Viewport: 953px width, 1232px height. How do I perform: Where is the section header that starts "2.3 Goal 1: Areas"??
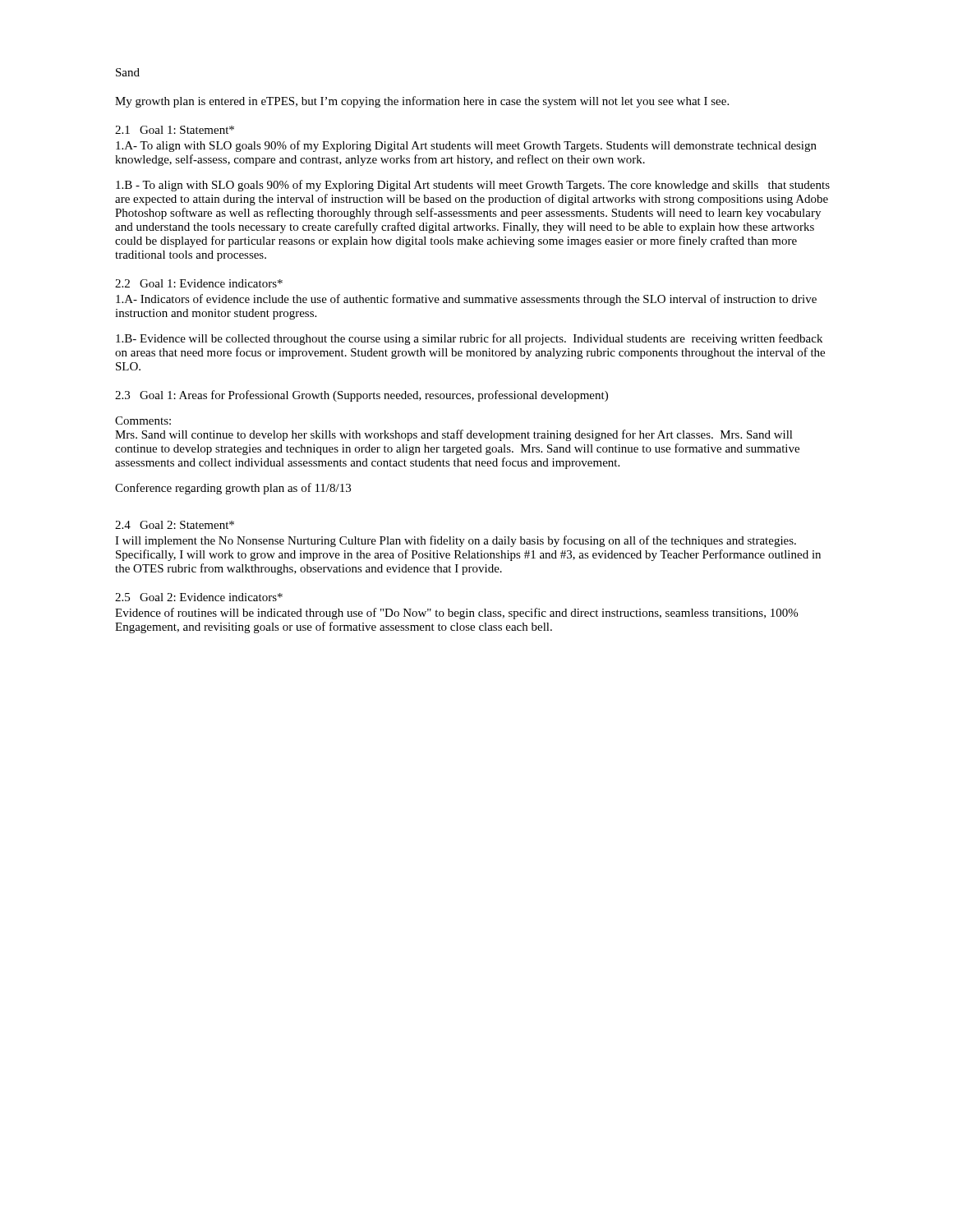click(x=362, y=395)
